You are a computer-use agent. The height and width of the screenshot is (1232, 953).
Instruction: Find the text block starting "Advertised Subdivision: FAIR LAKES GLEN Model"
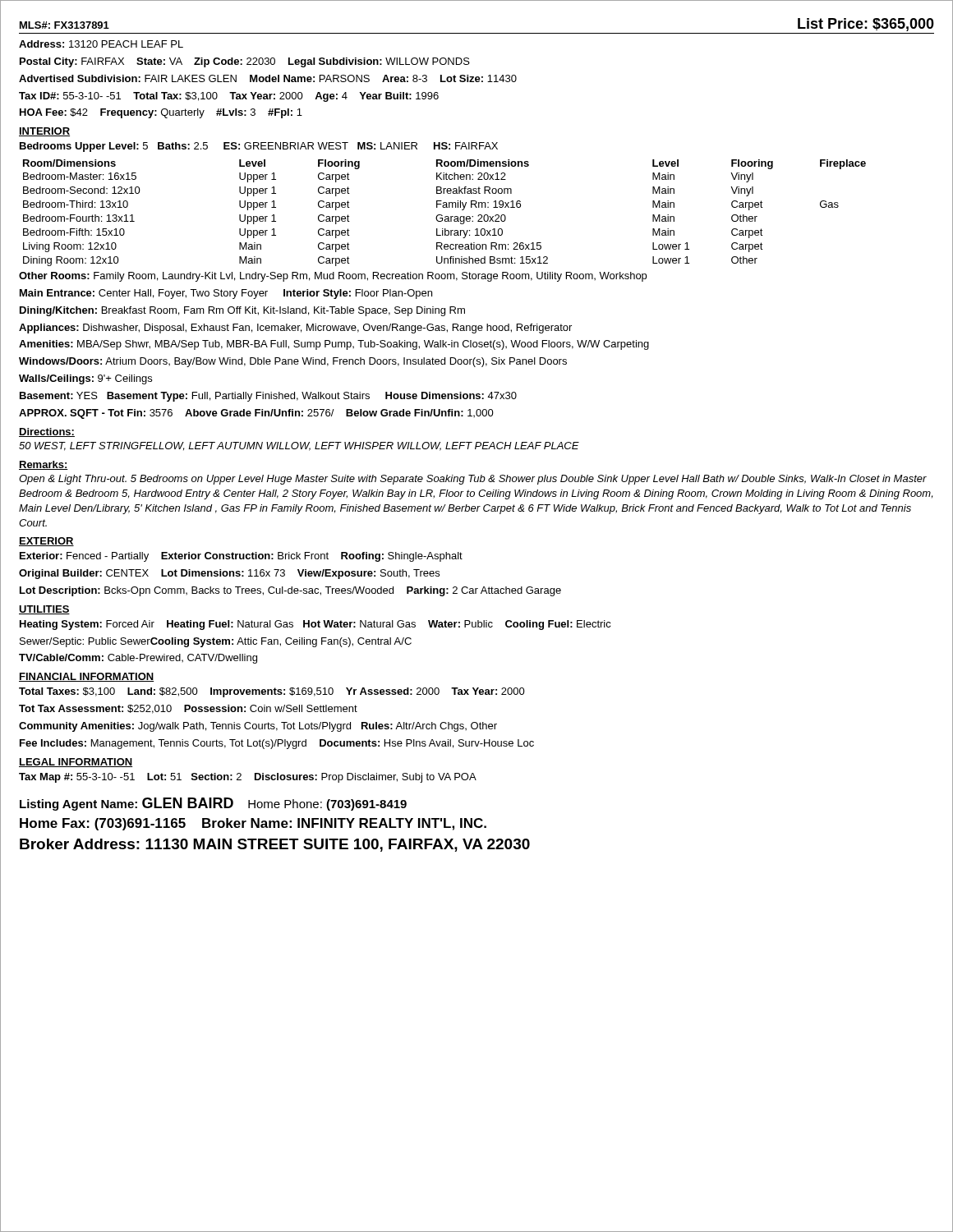pos(268,78)
